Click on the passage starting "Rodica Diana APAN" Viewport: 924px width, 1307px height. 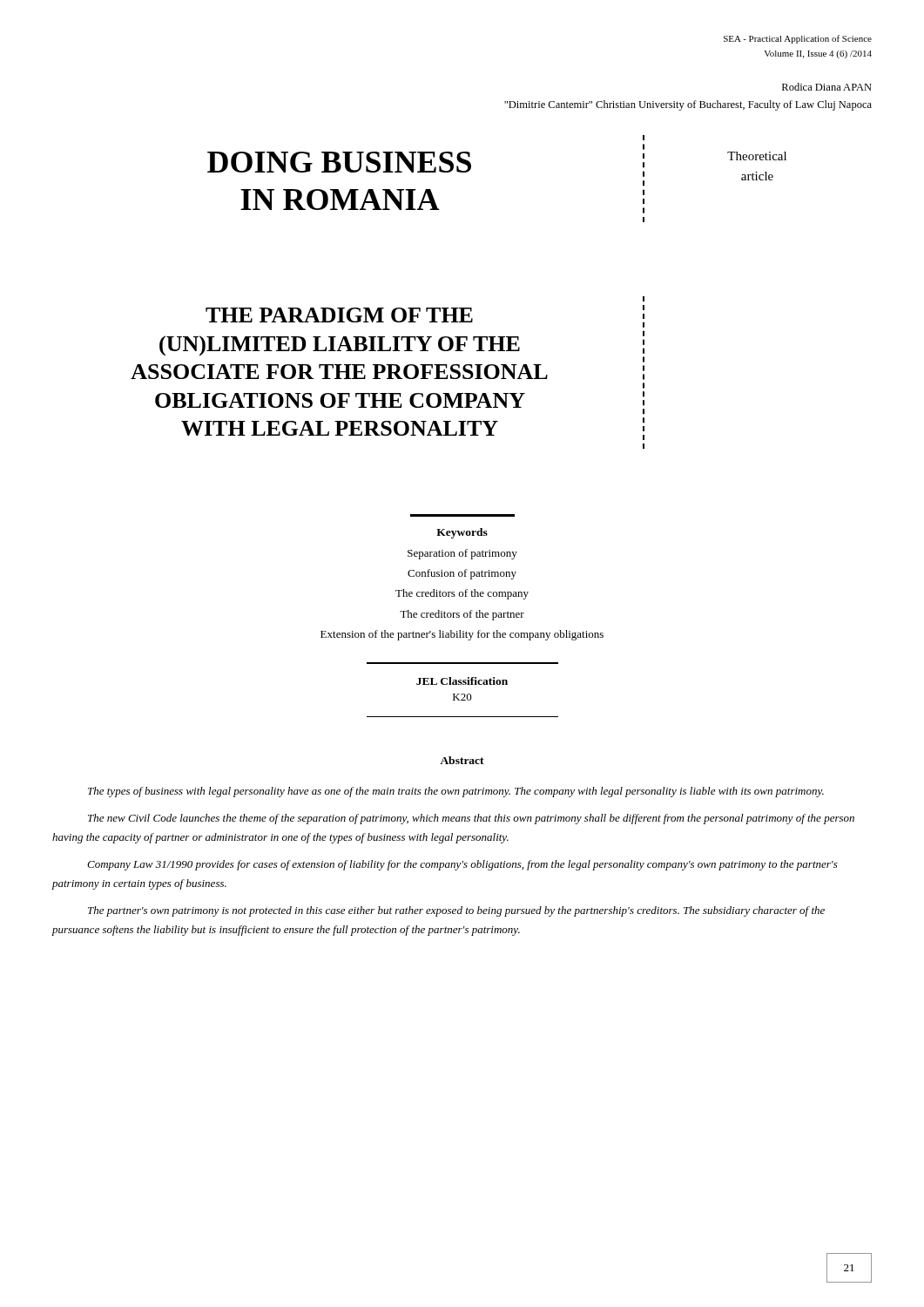(688, 96)
